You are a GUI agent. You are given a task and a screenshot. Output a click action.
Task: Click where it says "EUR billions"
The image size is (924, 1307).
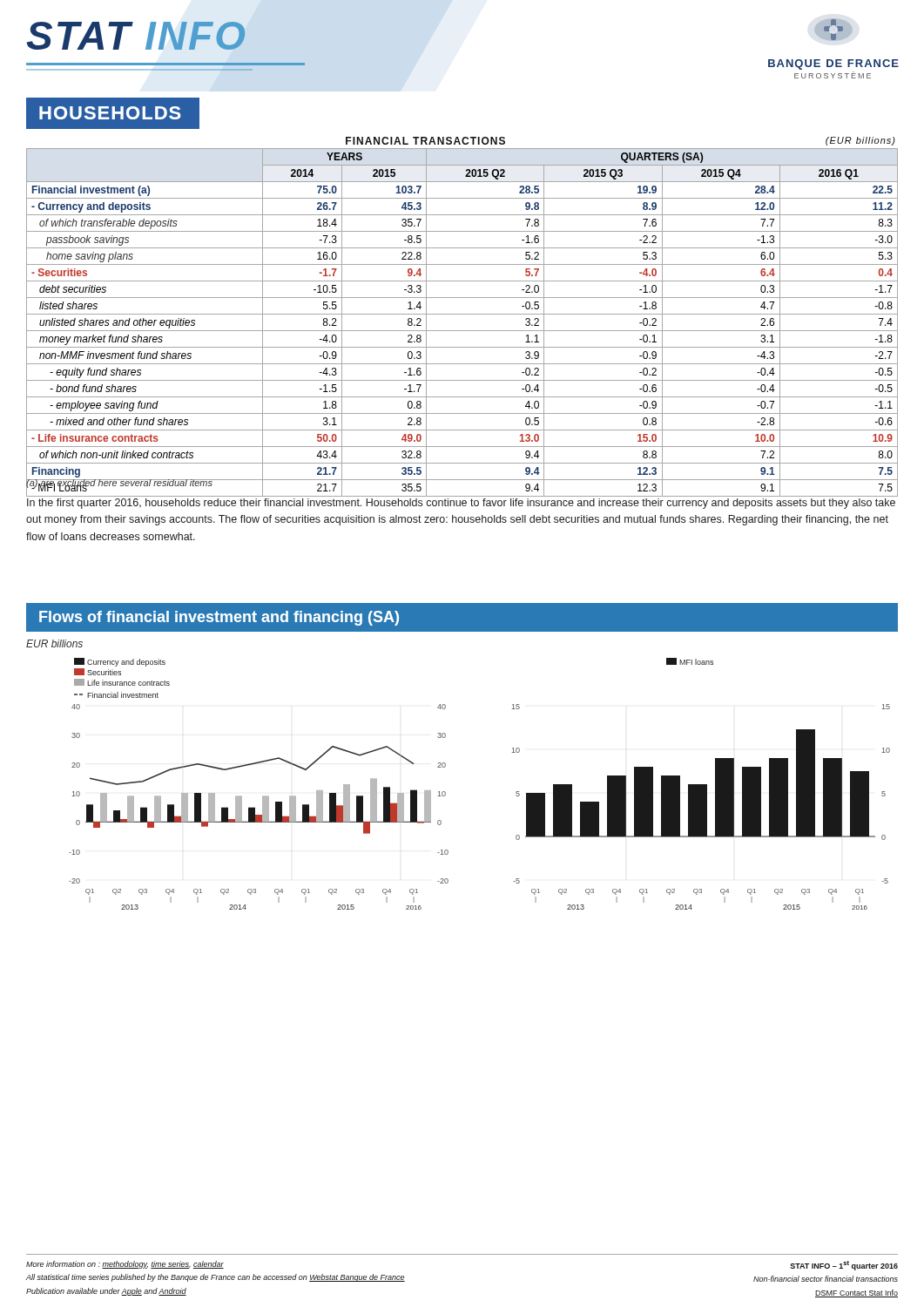click(55, 644)
